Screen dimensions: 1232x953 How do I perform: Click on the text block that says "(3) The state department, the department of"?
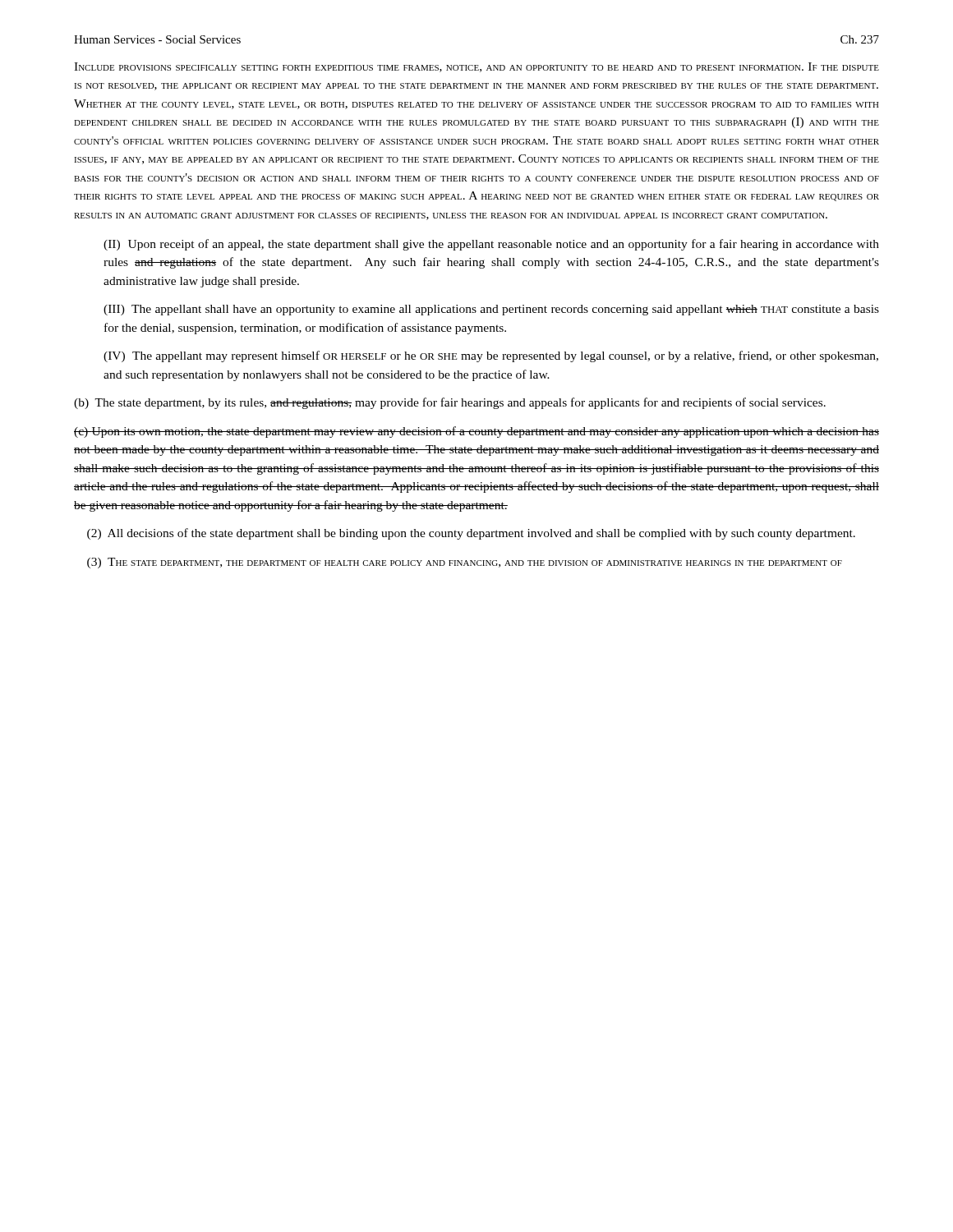click(x=476, y=562)
